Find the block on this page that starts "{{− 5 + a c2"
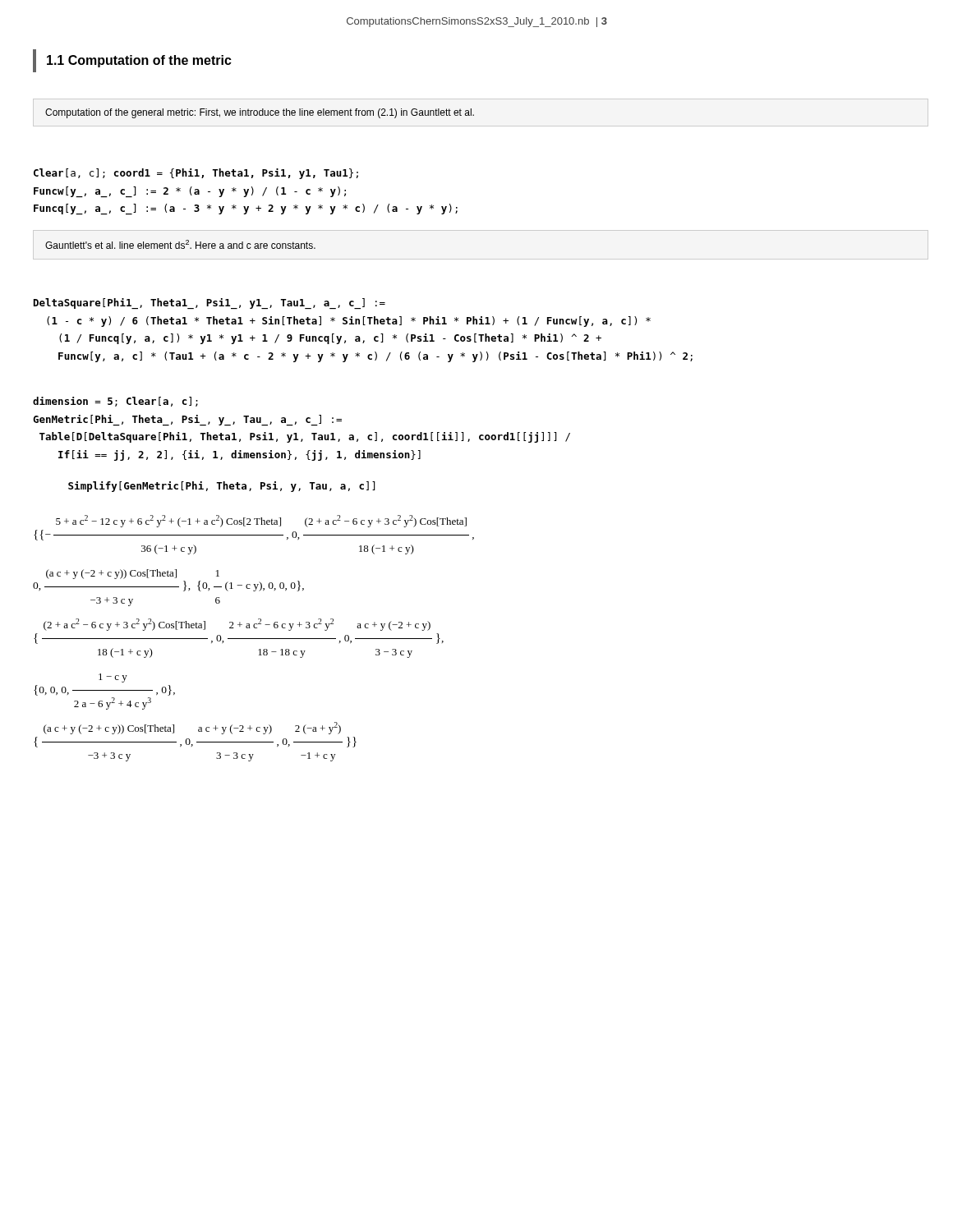This screenshot has width=953, height=1232. (254, 639)
